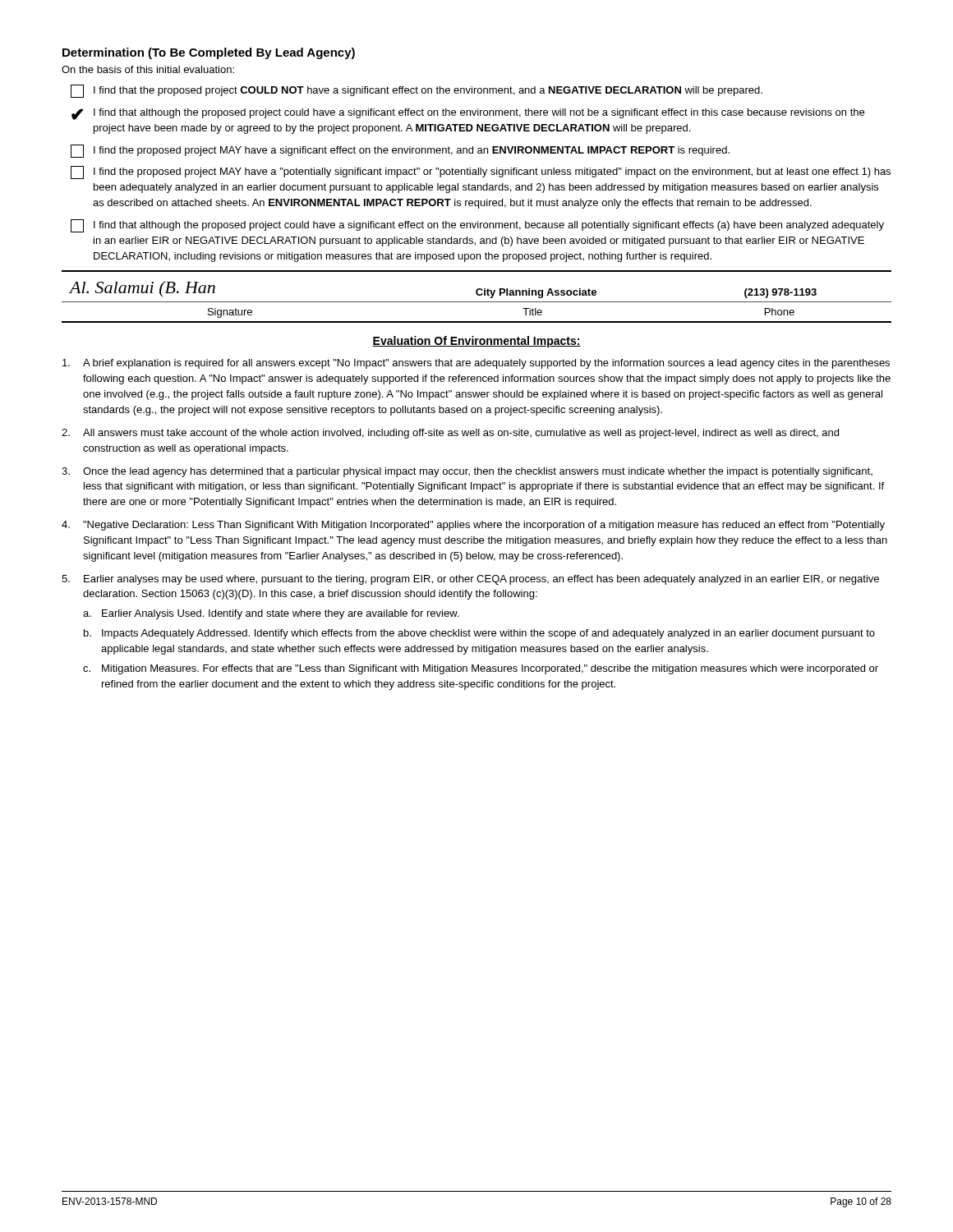This screenshot has width=953, height=1232.
Task: Find the block on this page that starts "b. Impacts Adequately Addressed. Identify"
Action: [x=487, y=641]
